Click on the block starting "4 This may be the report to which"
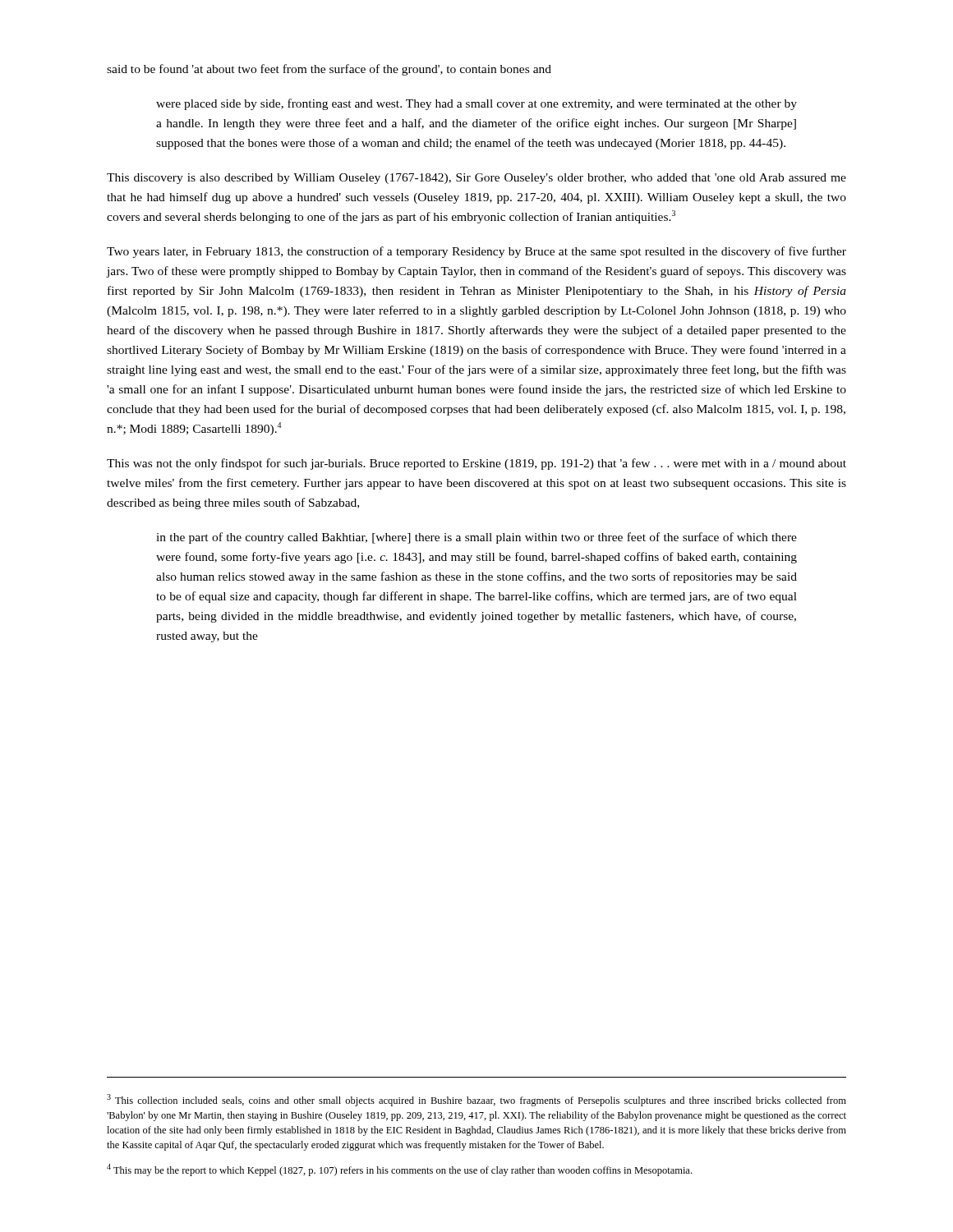This screenshot has height=1232, width=953. (x=476, y=1170)
